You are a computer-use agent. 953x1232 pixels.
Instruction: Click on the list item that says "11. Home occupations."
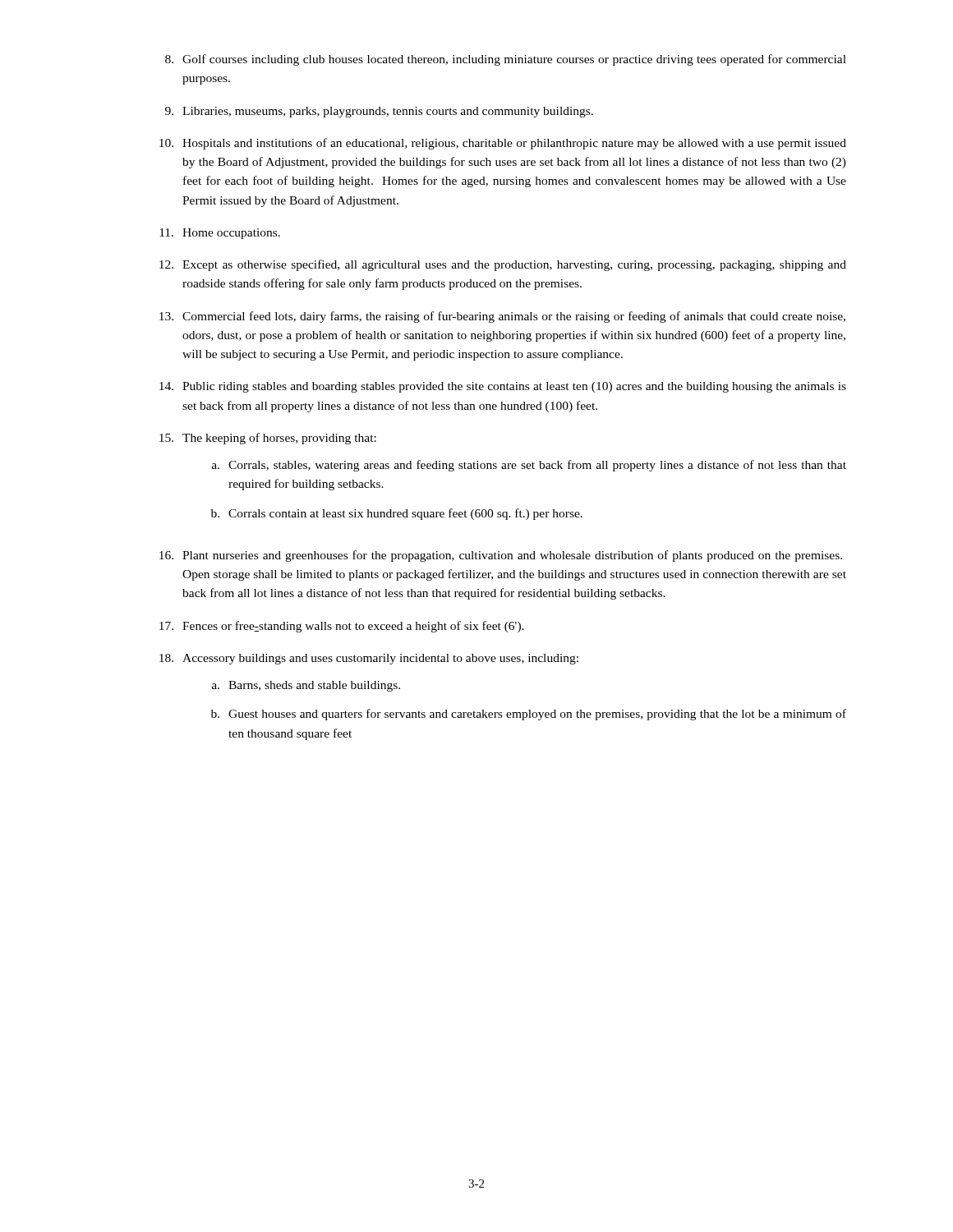(220, 234)
